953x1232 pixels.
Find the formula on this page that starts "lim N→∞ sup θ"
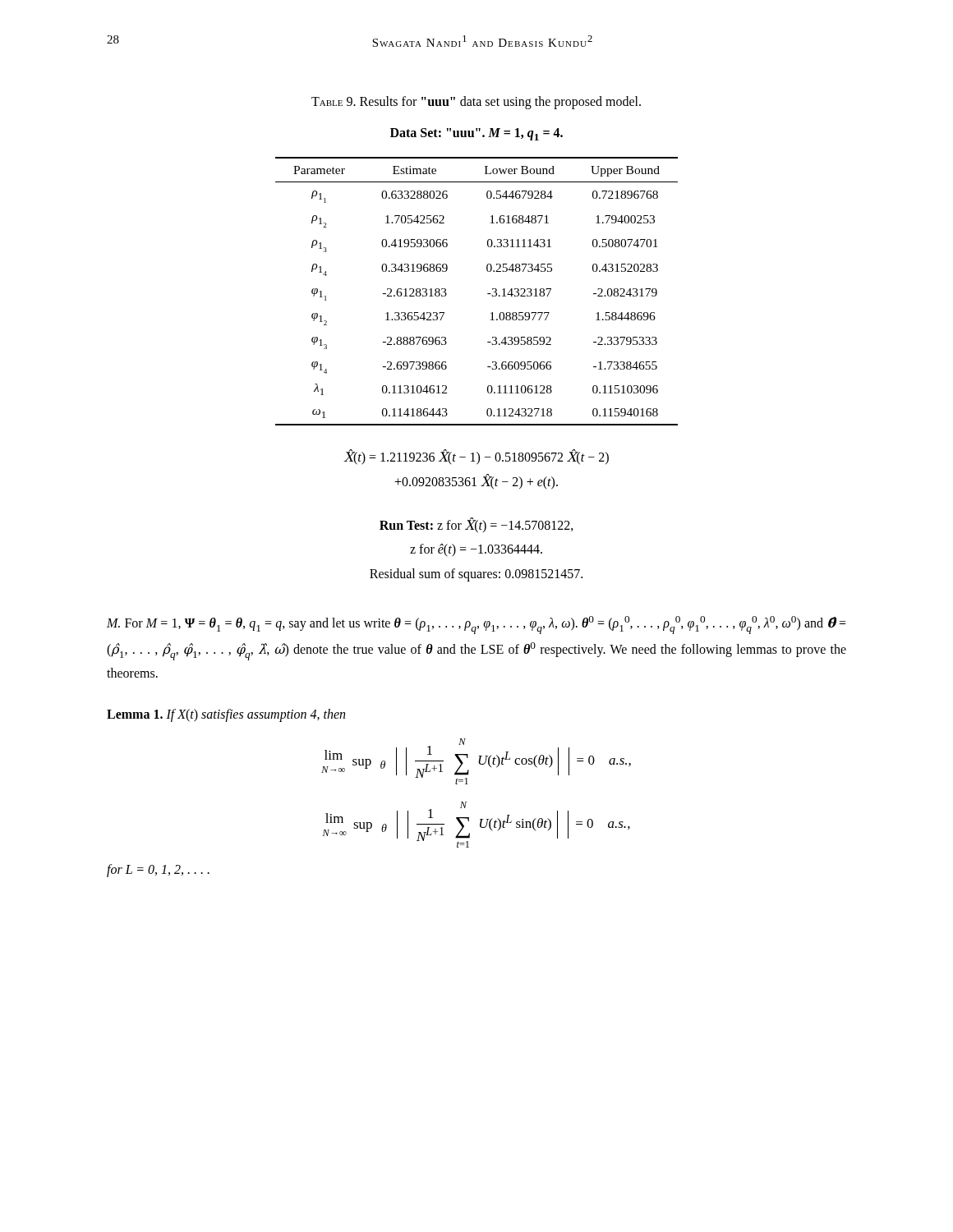(x=476, y=794)
